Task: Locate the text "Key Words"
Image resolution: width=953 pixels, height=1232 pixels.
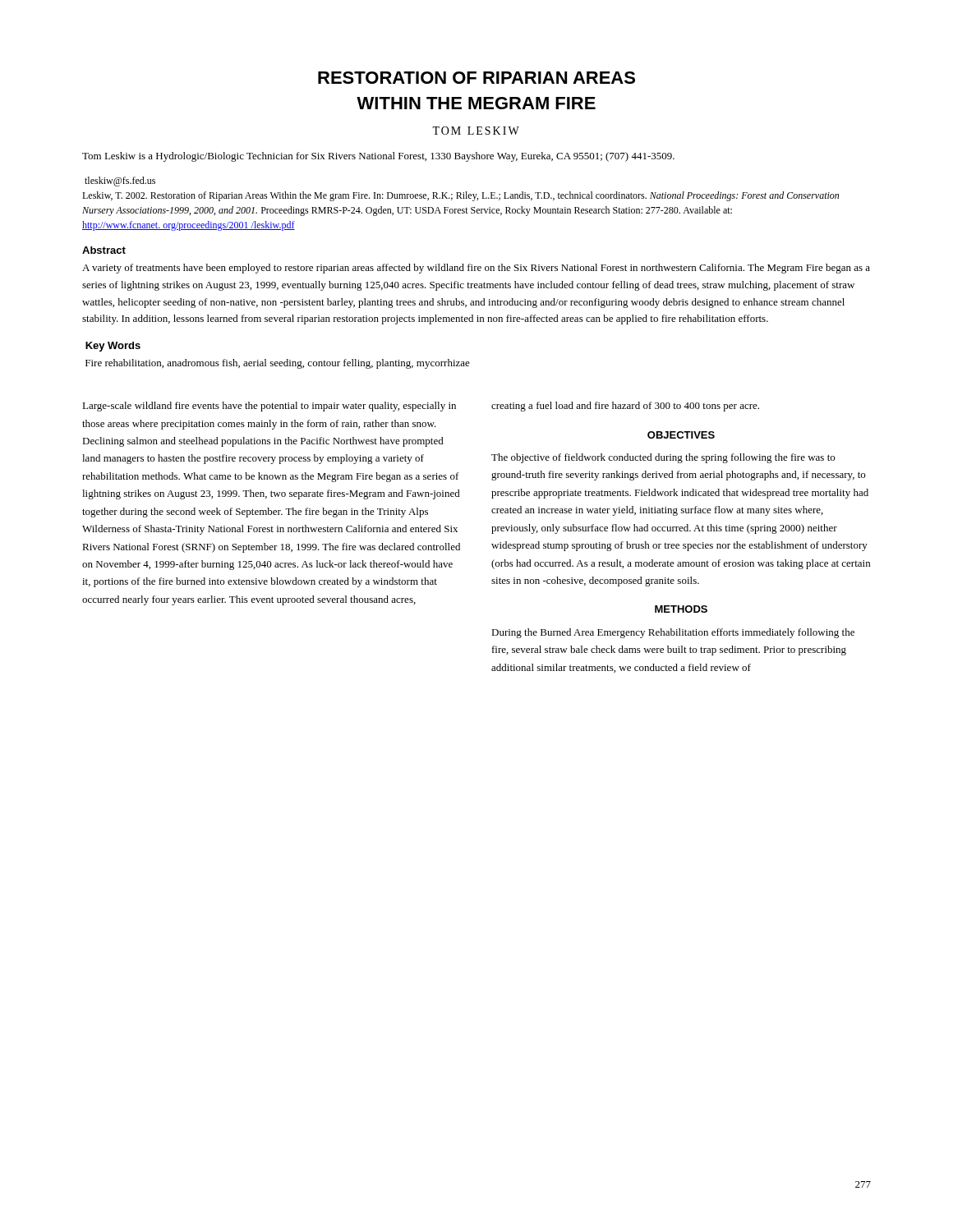Action: click(x=111, y=346)
